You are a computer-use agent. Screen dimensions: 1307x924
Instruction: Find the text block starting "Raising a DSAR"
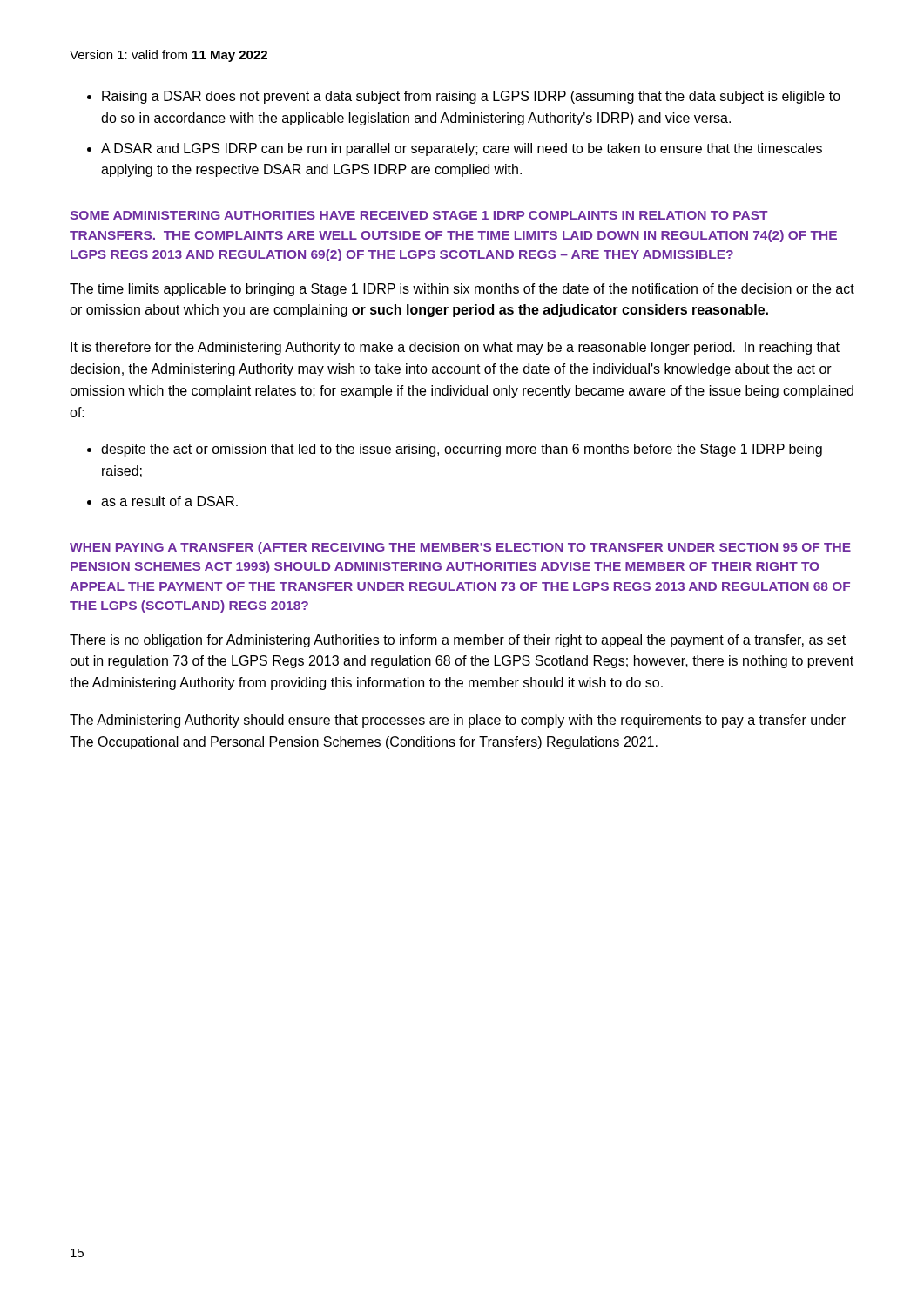(478, 108)
